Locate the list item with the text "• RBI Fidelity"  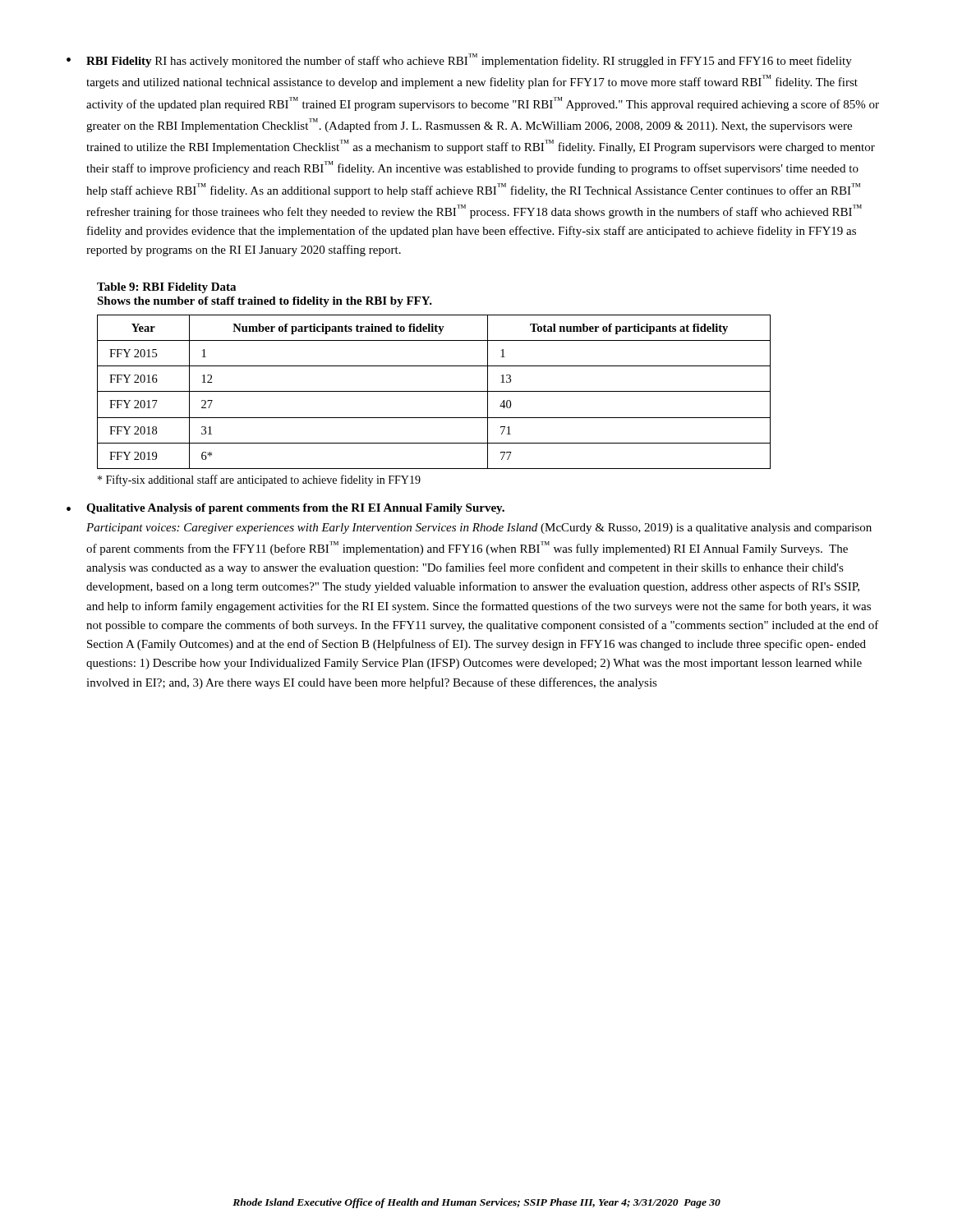point(472,155)
